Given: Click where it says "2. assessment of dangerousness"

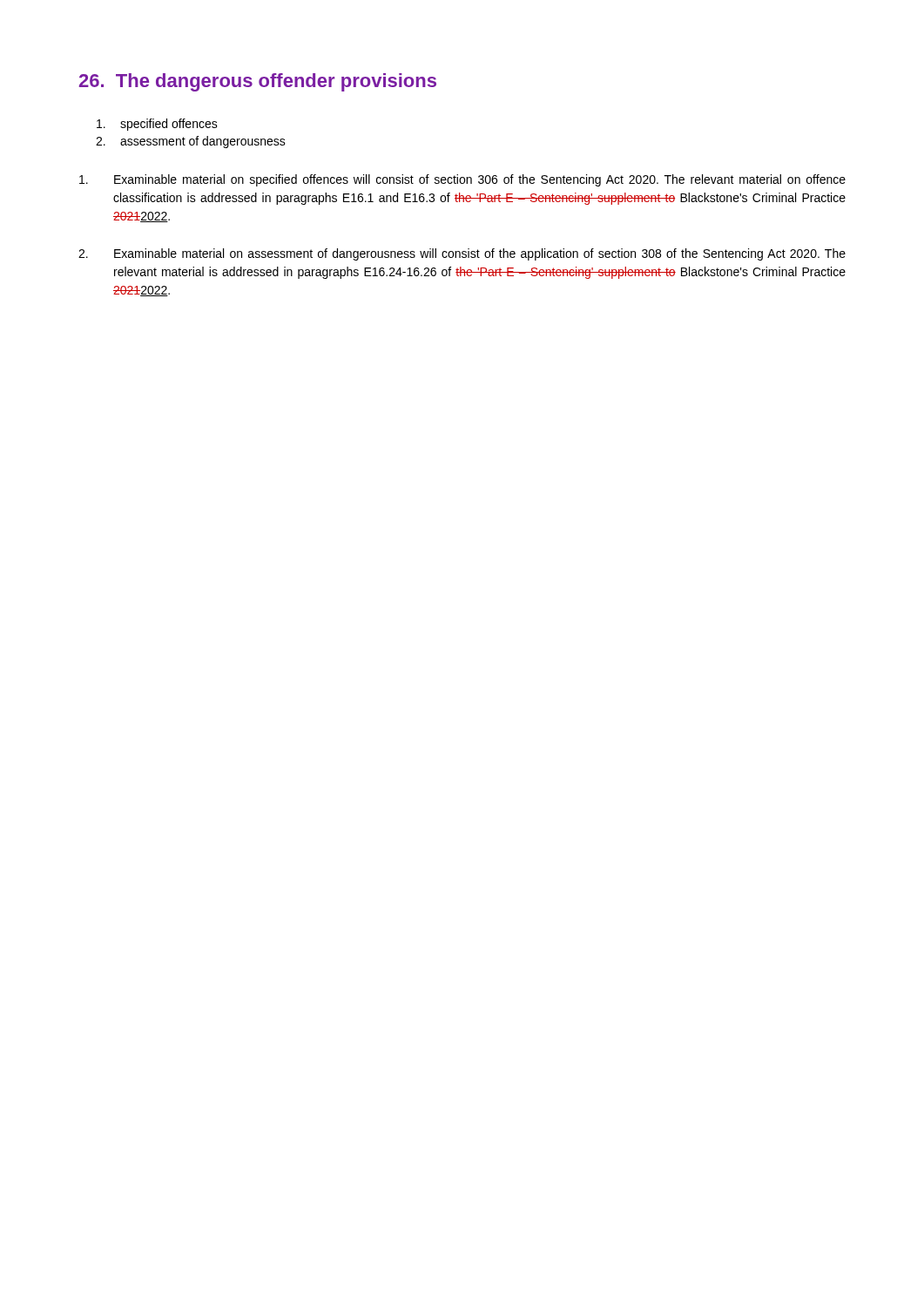Looking at the screenshot, I should coord(191,142).
